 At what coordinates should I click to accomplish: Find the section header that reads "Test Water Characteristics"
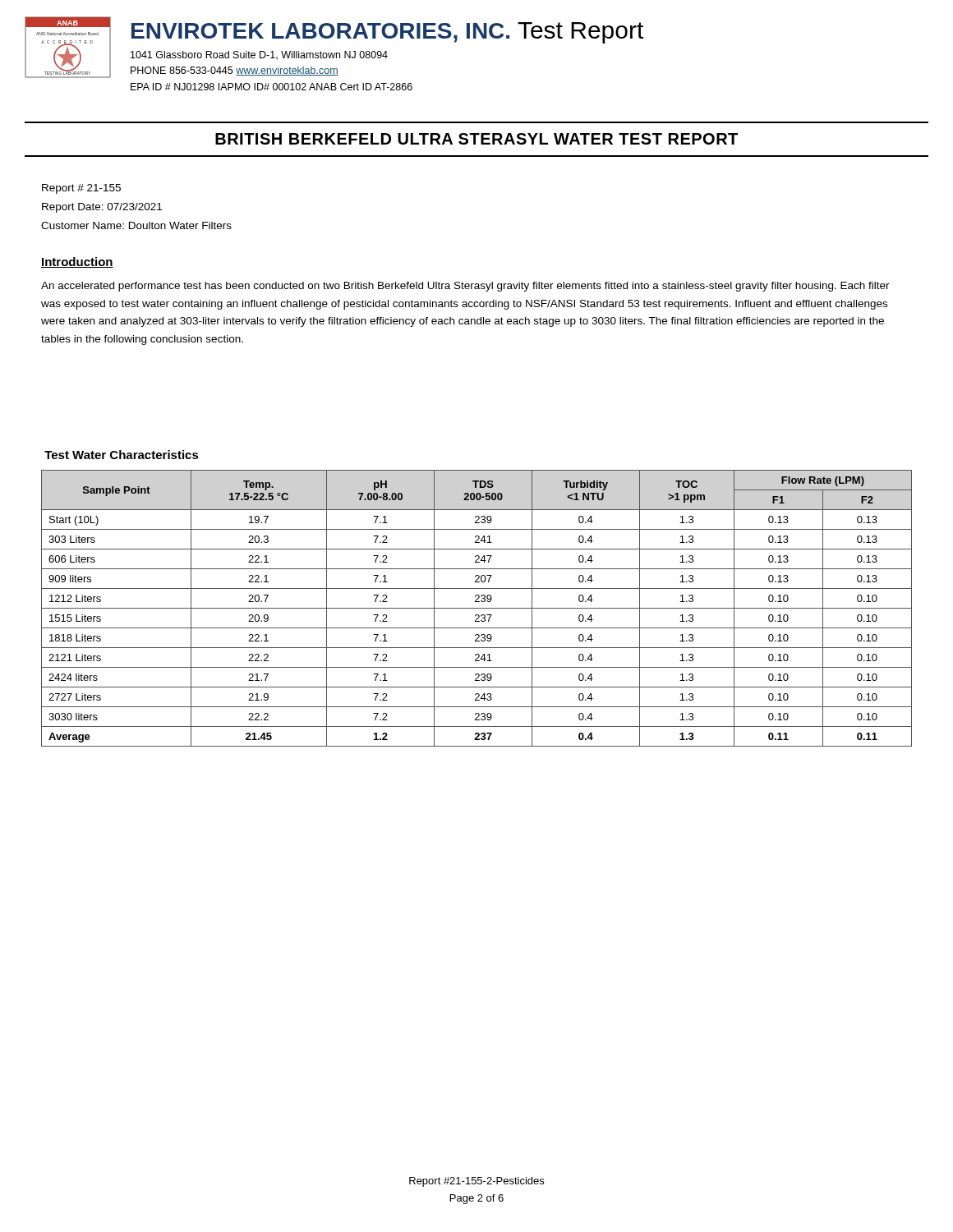pos(120,455)
